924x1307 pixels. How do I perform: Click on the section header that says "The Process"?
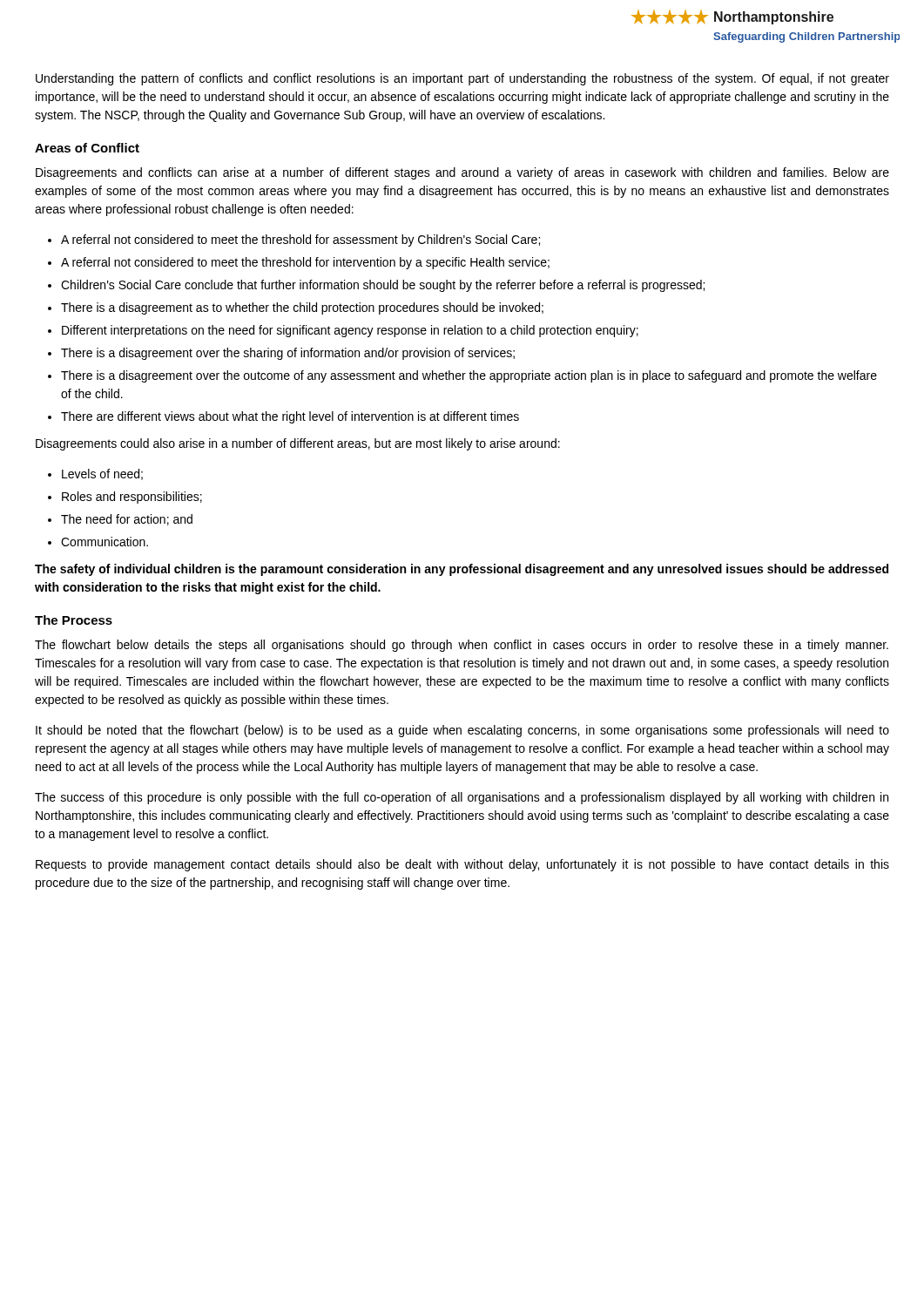point(74,620)
